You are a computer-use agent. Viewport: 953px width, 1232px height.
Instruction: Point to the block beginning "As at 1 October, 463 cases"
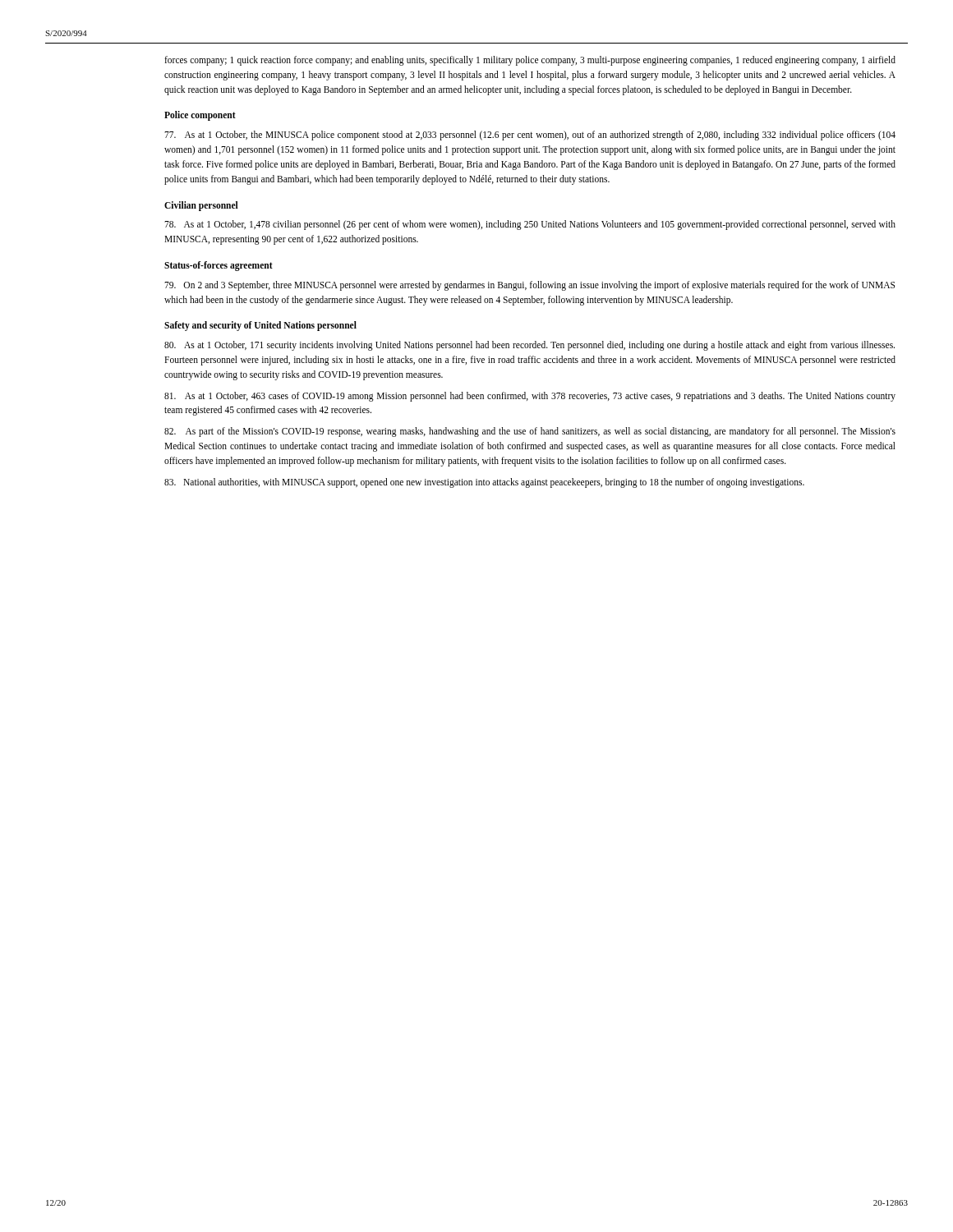[530, 403]
